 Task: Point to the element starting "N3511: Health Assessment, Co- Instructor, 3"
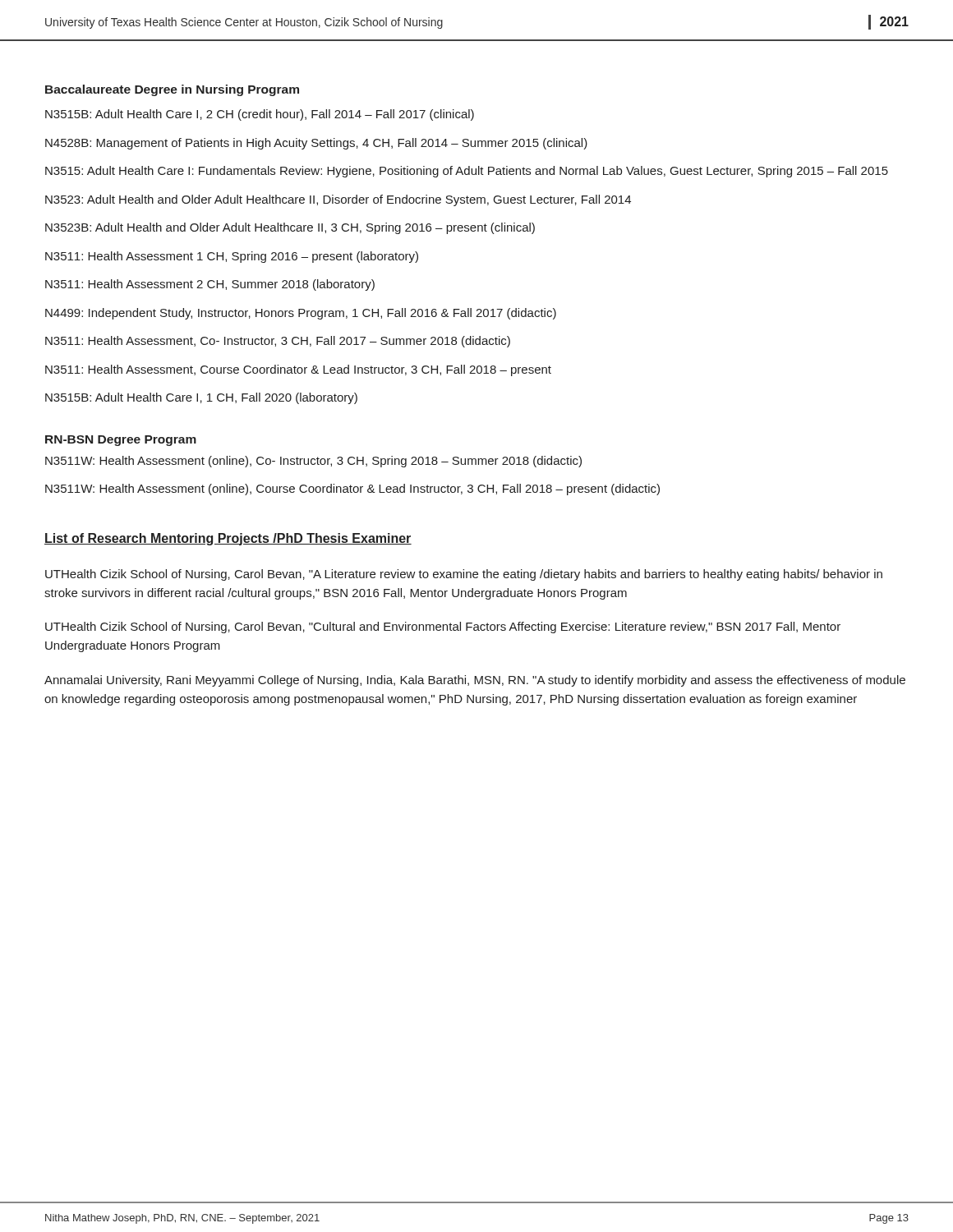(278, 340)
